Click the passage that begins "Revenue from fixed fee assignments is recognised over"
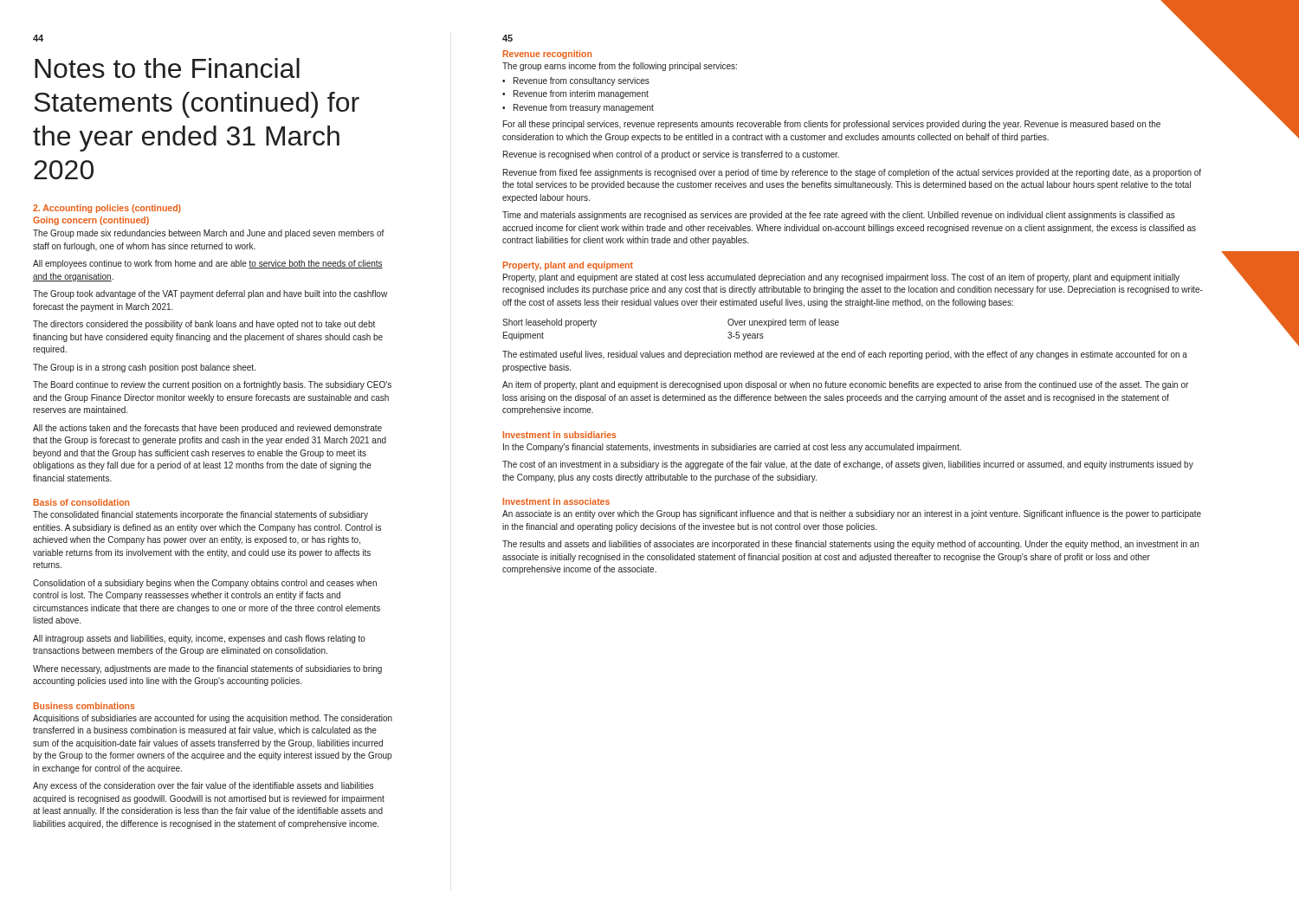The height and width of the screenshot is (924, 1299). (x=852, y=185)
